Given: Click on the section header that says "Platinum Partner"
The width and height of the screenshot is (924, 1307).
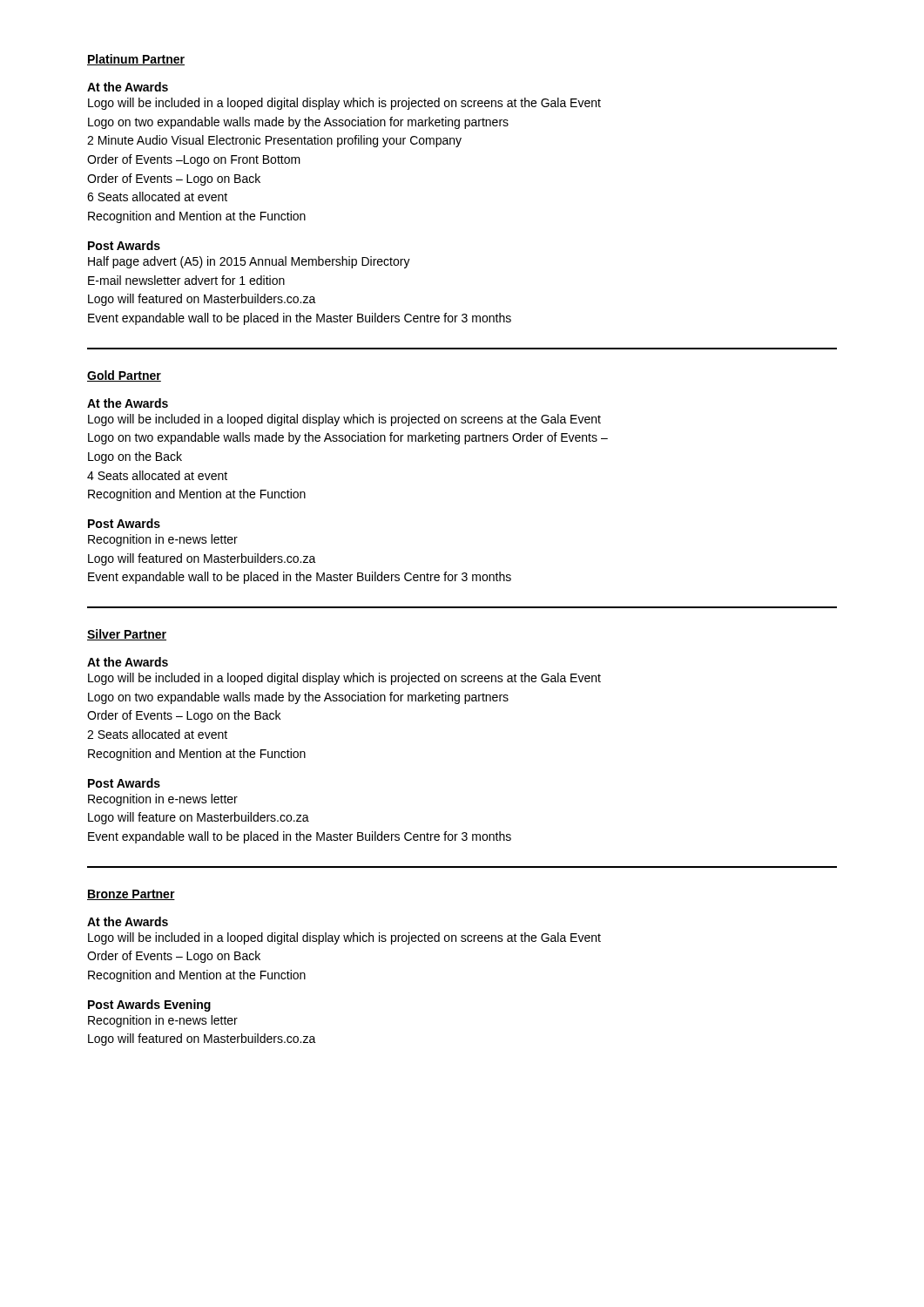Looking at the screenshot, I should click(x=136, y=59).
